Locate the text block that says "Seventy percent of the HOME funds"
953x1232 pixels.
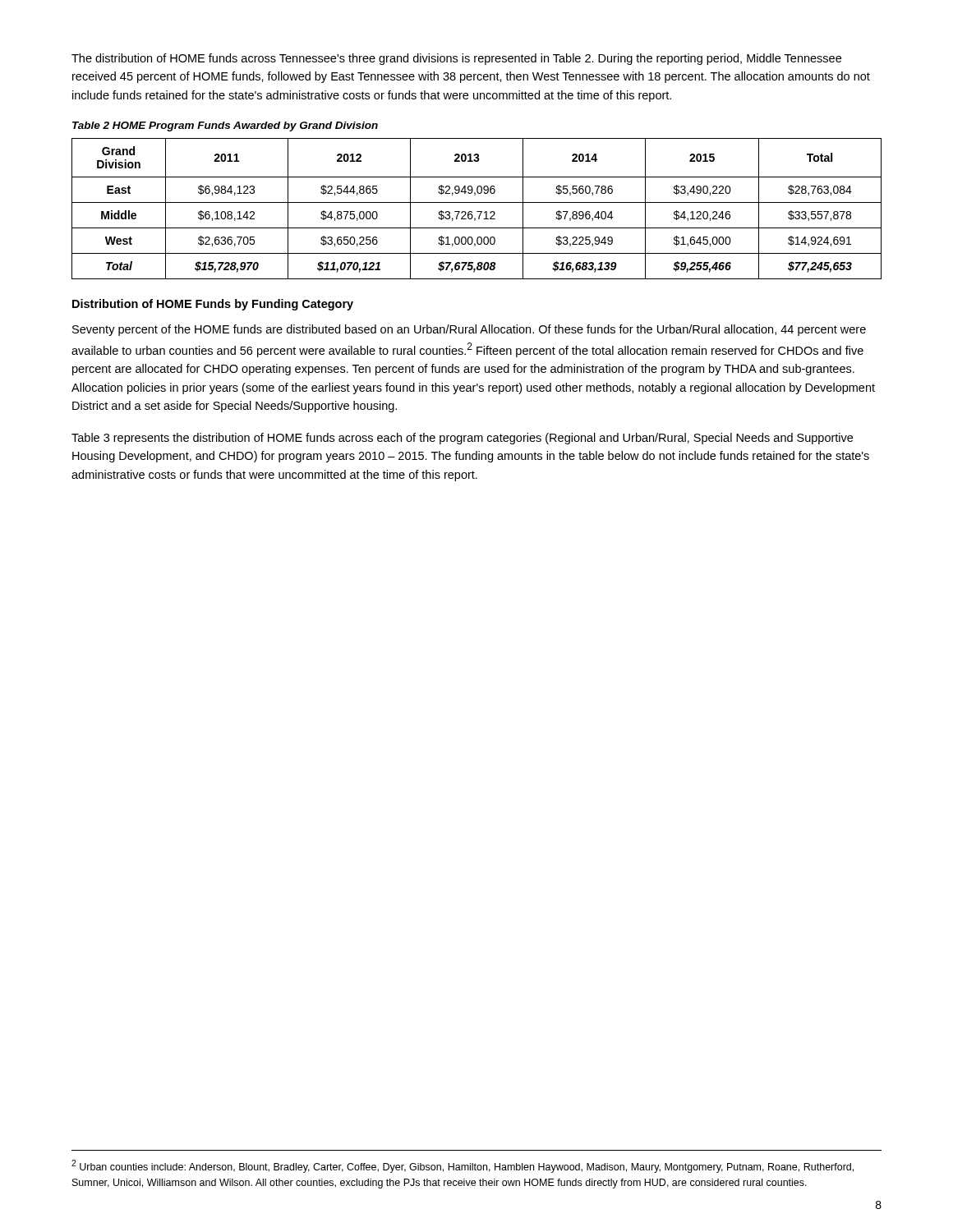(x=473, y=368)
